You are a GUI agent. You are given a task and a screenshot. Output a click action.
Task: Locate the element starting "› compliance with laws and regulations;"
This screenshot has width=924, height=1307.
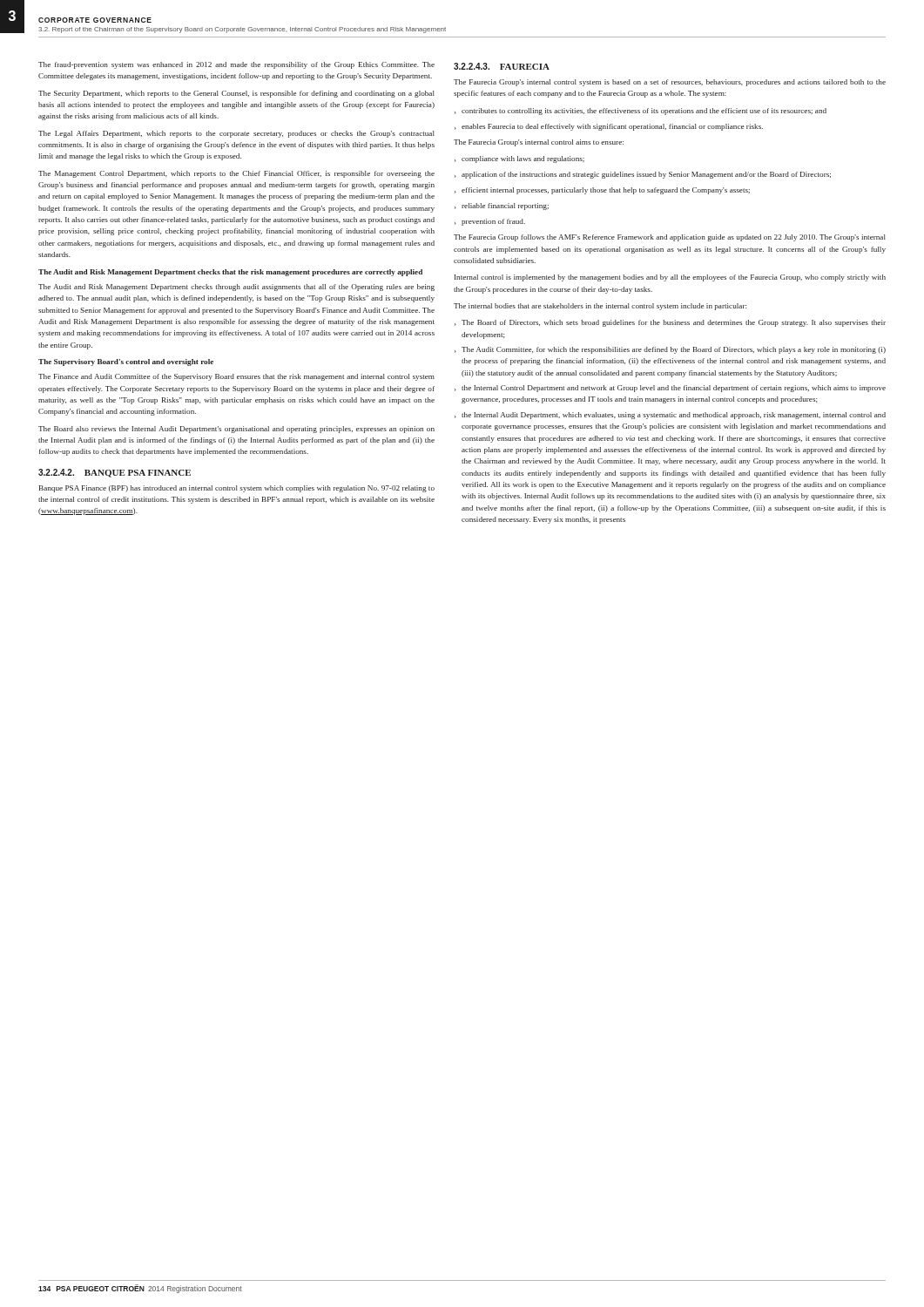tap(670, 160)
